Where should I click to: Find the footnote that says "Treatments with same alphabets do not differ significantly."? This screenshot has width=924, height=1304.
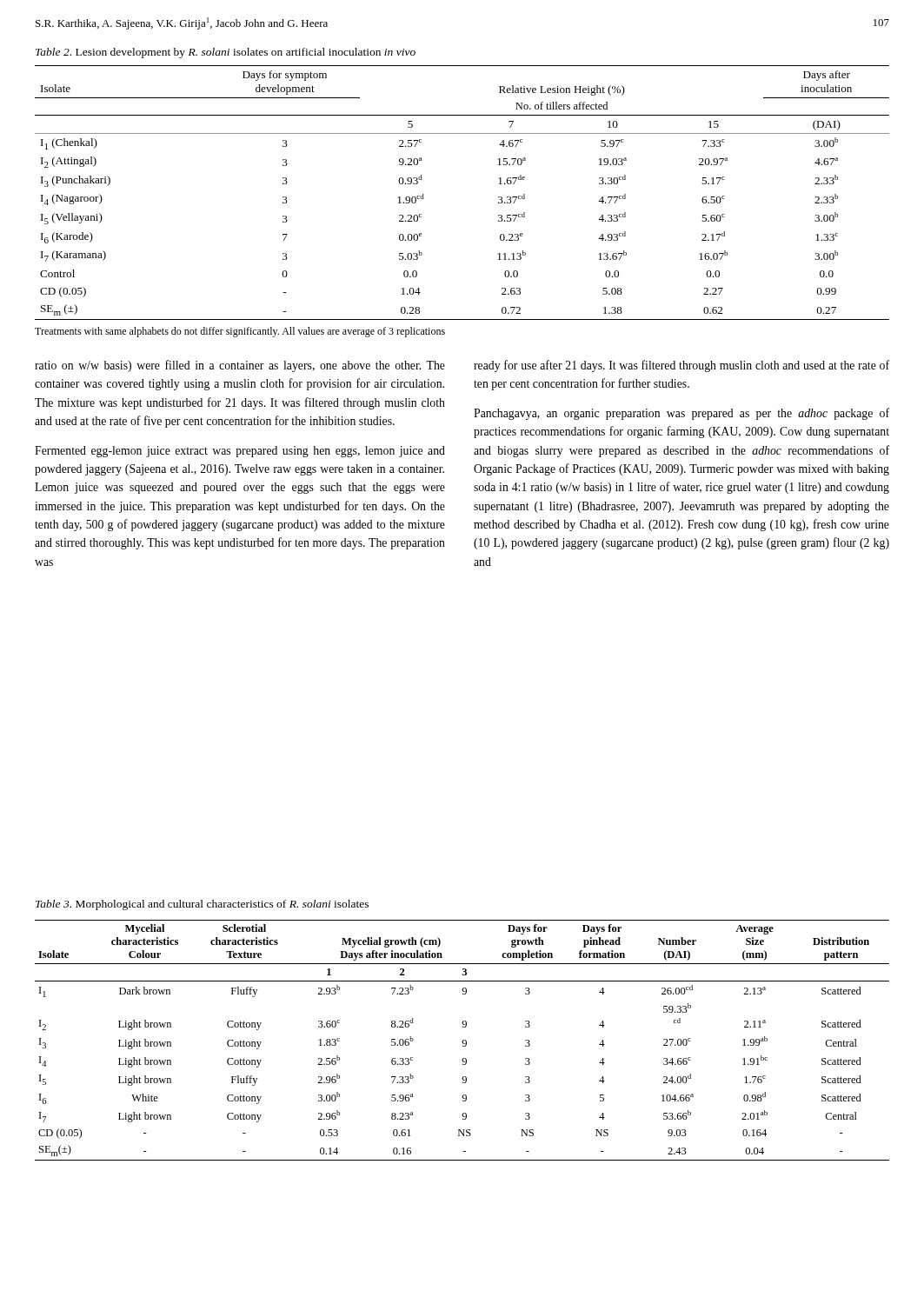[x=240, y=331]
